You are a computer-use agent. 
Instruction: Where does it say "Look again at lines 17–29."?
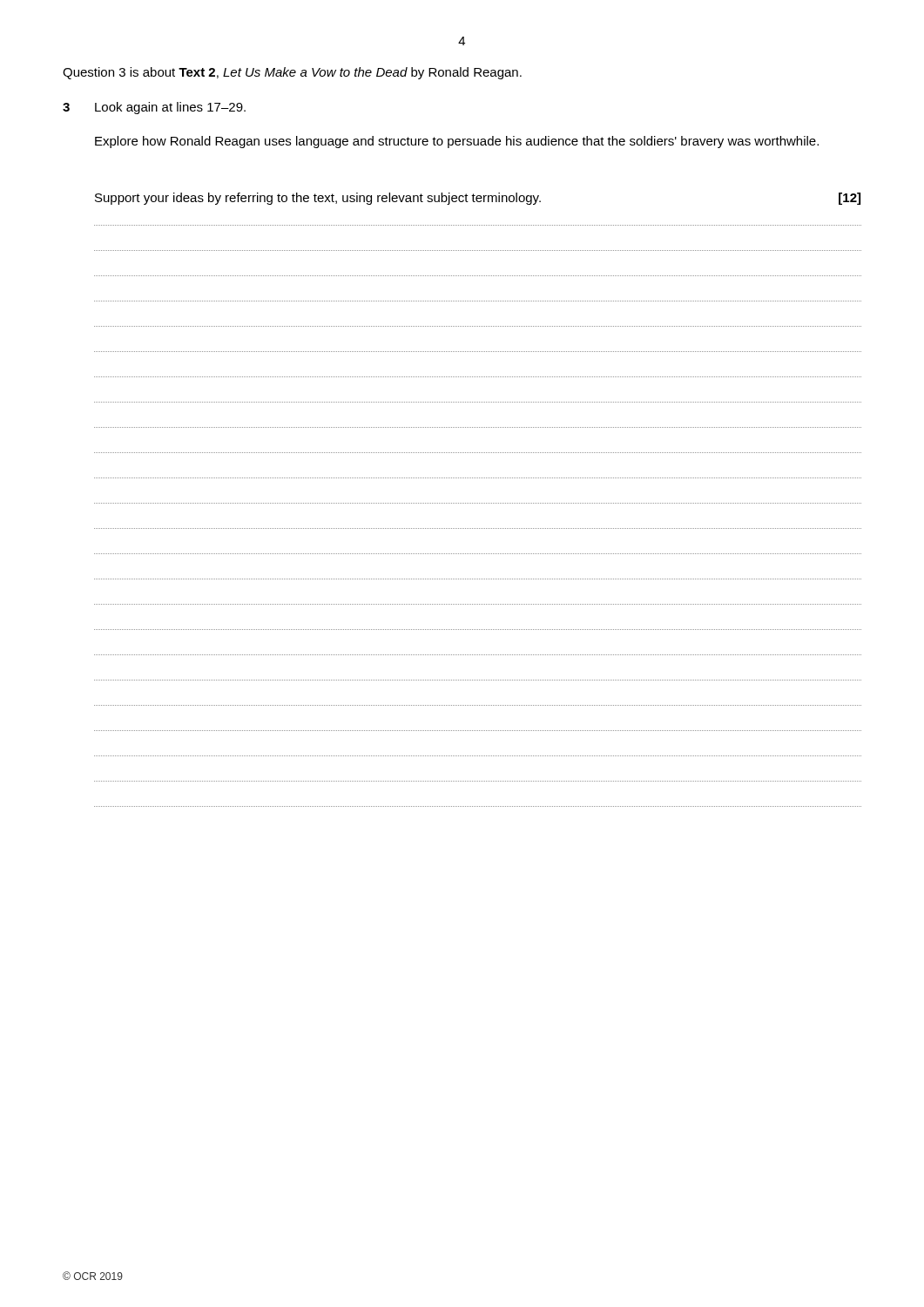170,107
